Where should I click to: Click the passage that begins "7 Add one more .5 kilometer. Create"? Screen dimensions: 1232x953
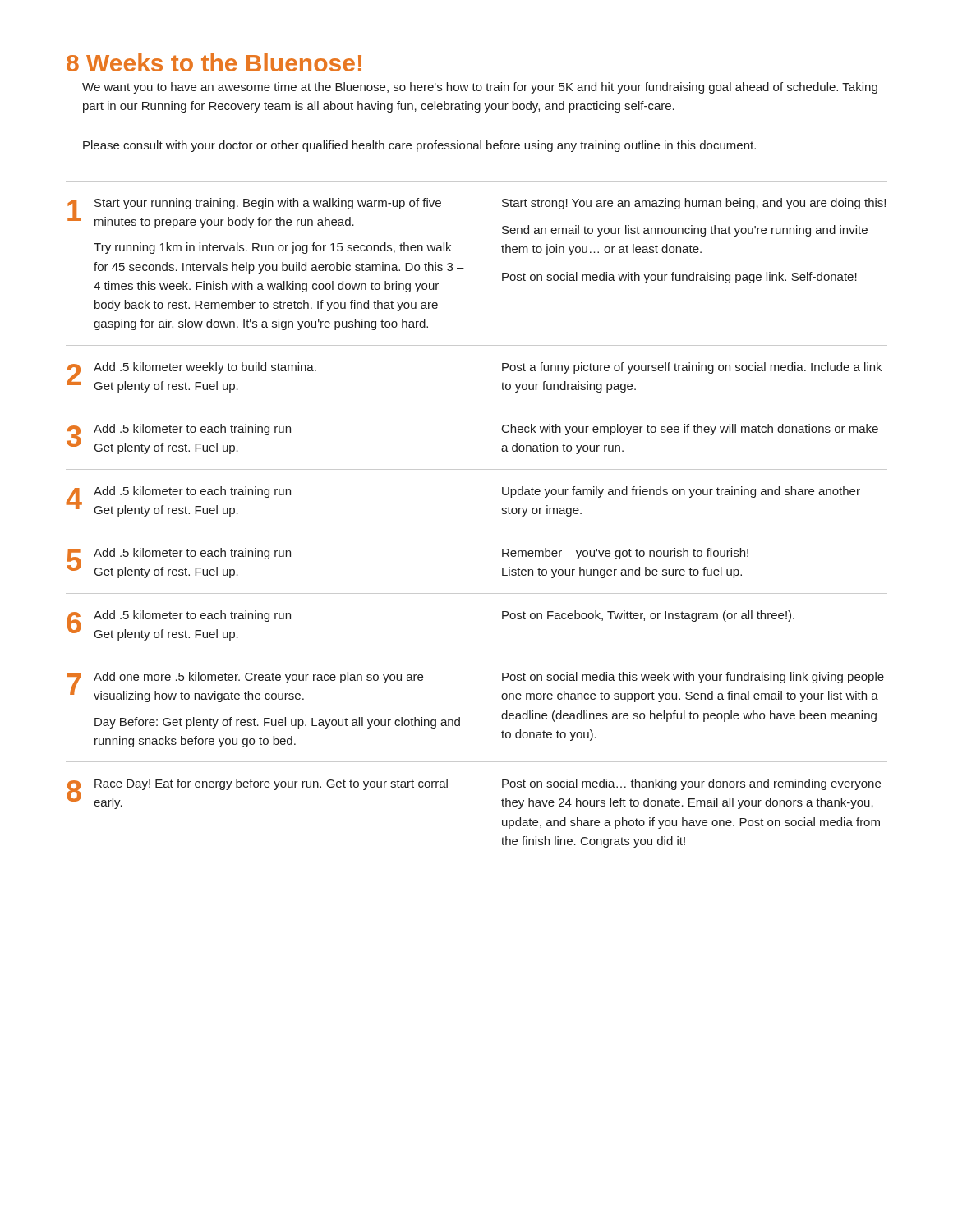tap(267, 708)
